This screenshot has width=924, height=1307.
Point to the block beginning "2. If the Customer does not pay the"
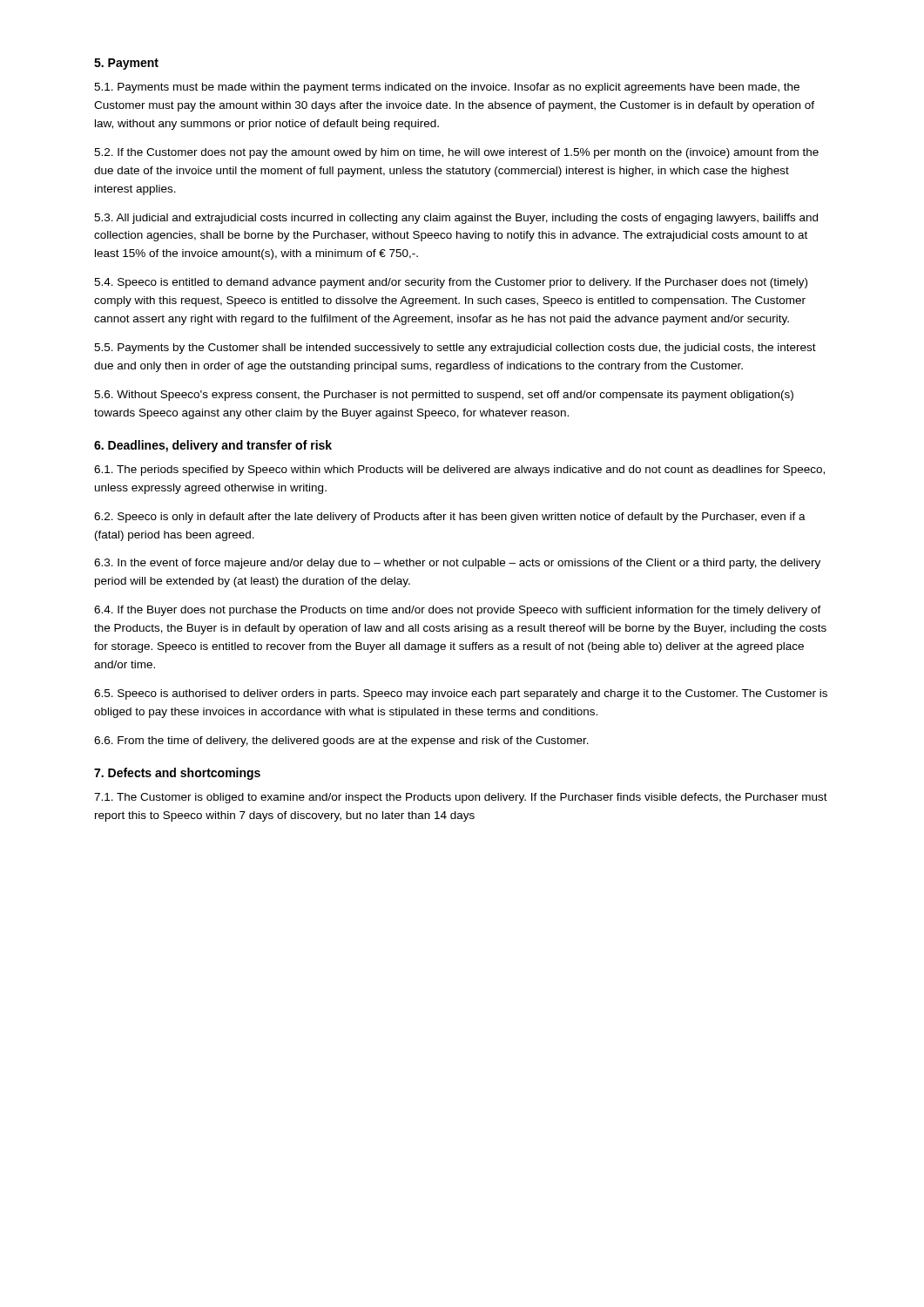(x=456, y=170)
